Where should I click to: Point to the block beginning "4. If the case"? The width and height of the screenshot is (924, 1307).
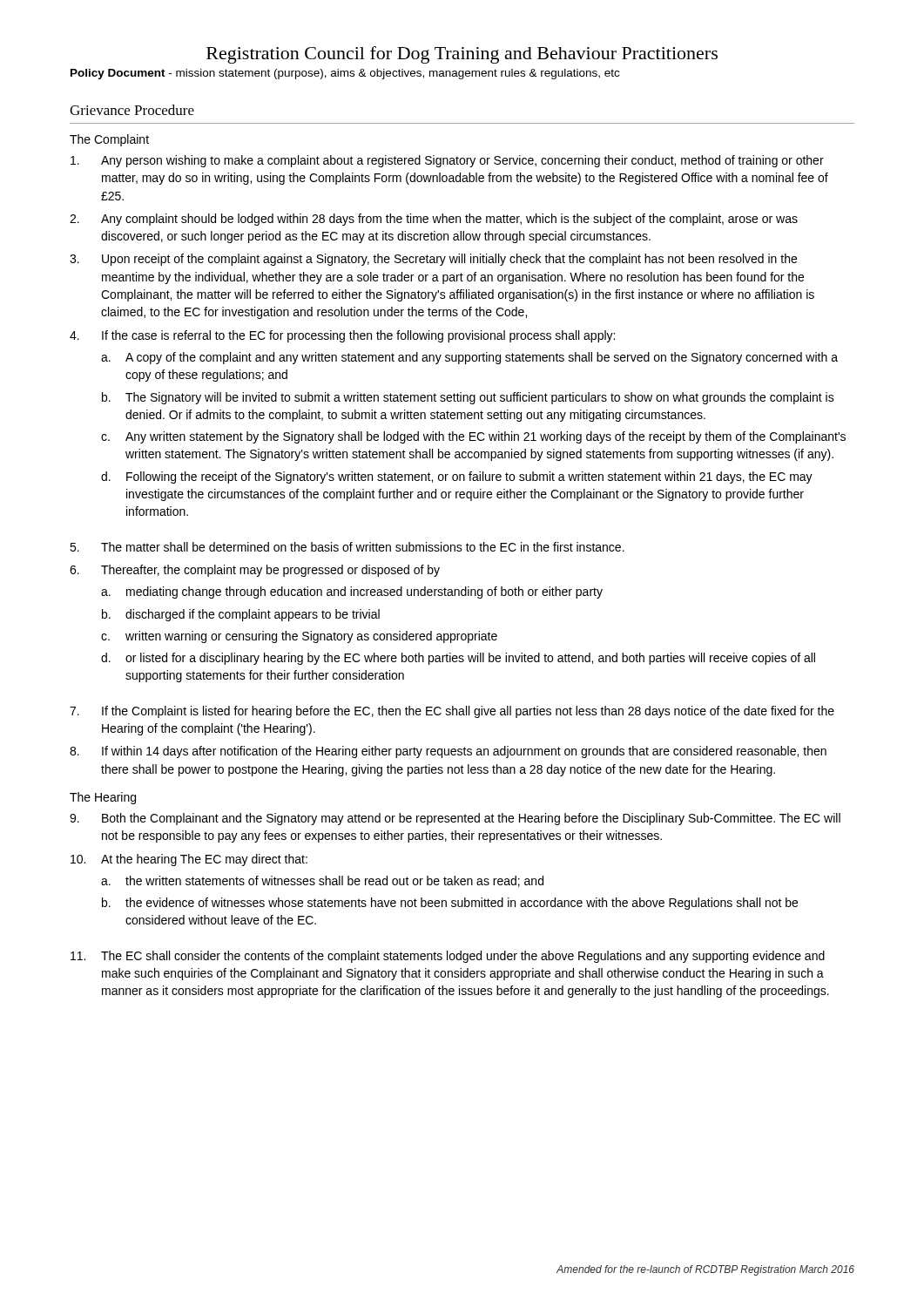462,430
